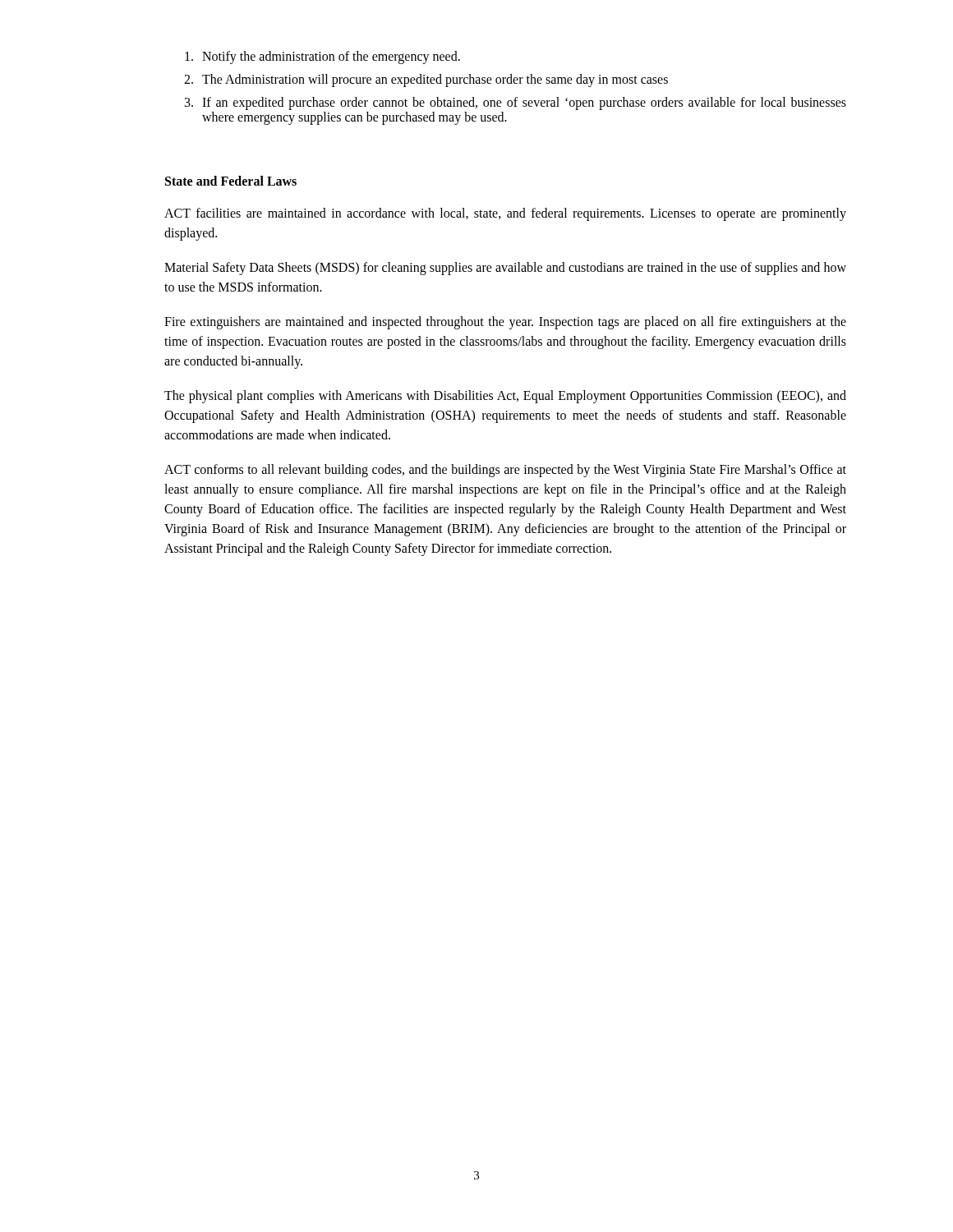The image size is (953, 1232).
Task: Where is the passage that starts "The physical plant complies with Americans with"?
Action: pos(505,415)
